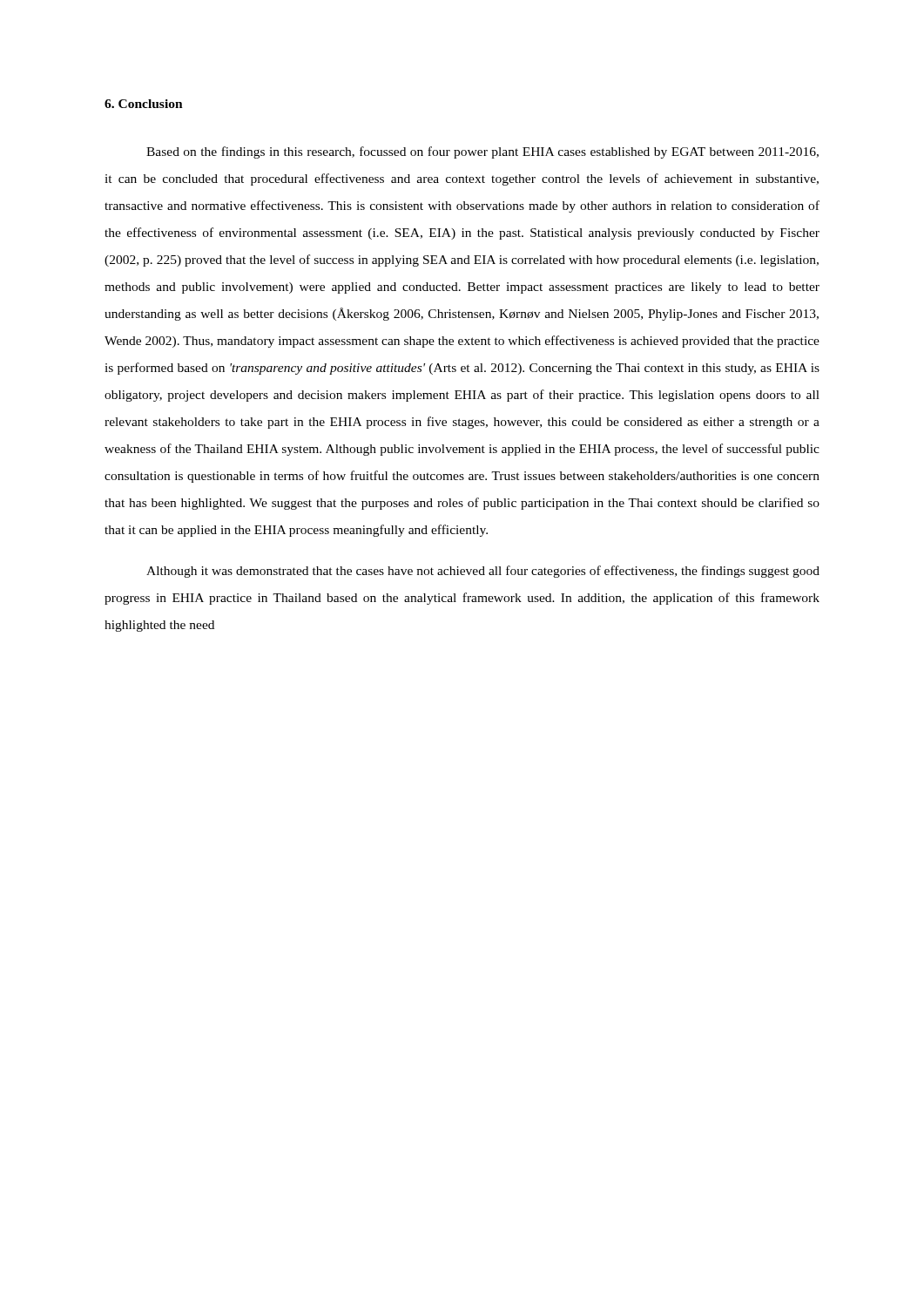Locate the text block starting "Although it was demonstrated"
Viewport: 924px width, 1307px height.
pos(462,597)
